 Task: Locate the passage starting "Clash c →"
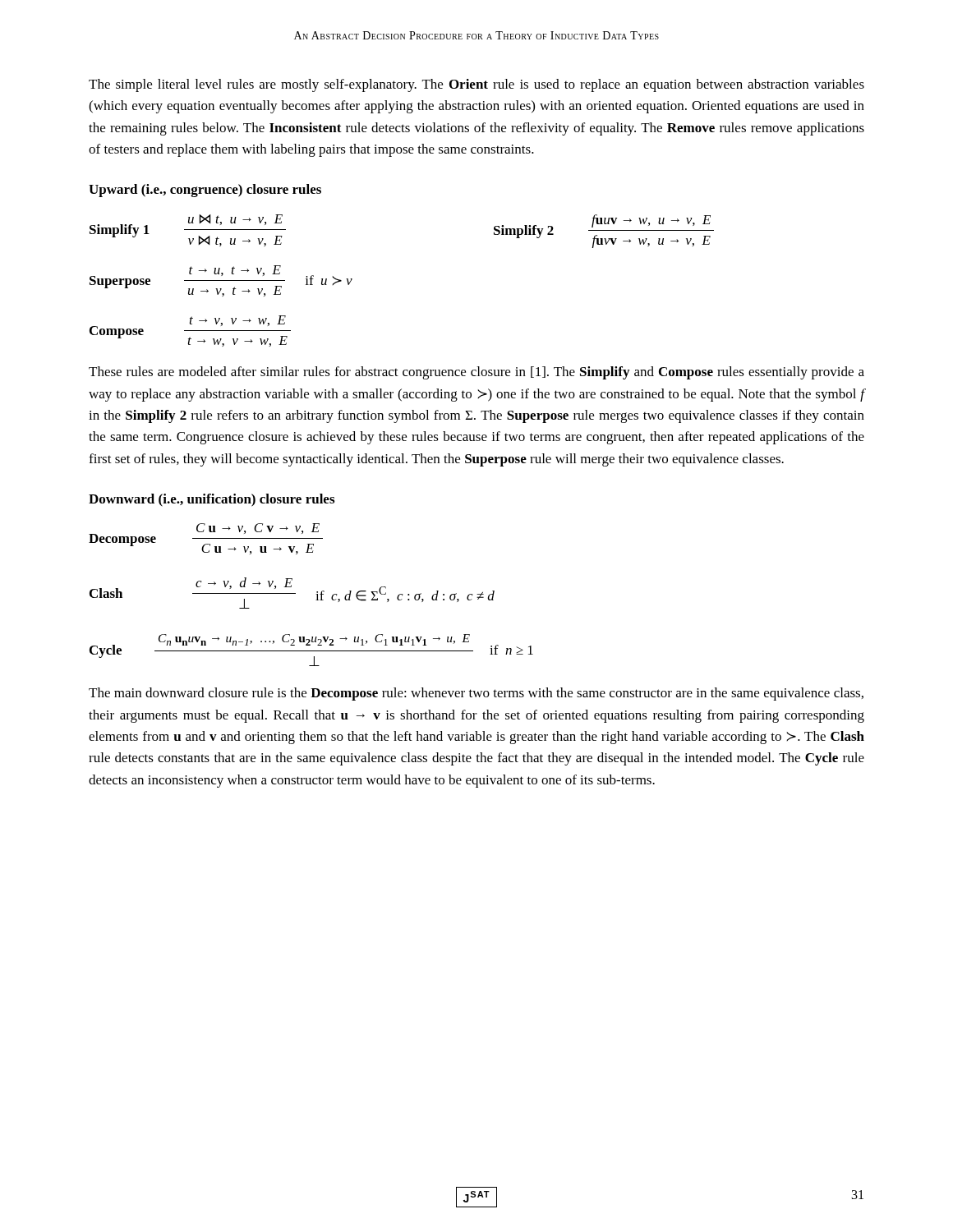(292, 594)
